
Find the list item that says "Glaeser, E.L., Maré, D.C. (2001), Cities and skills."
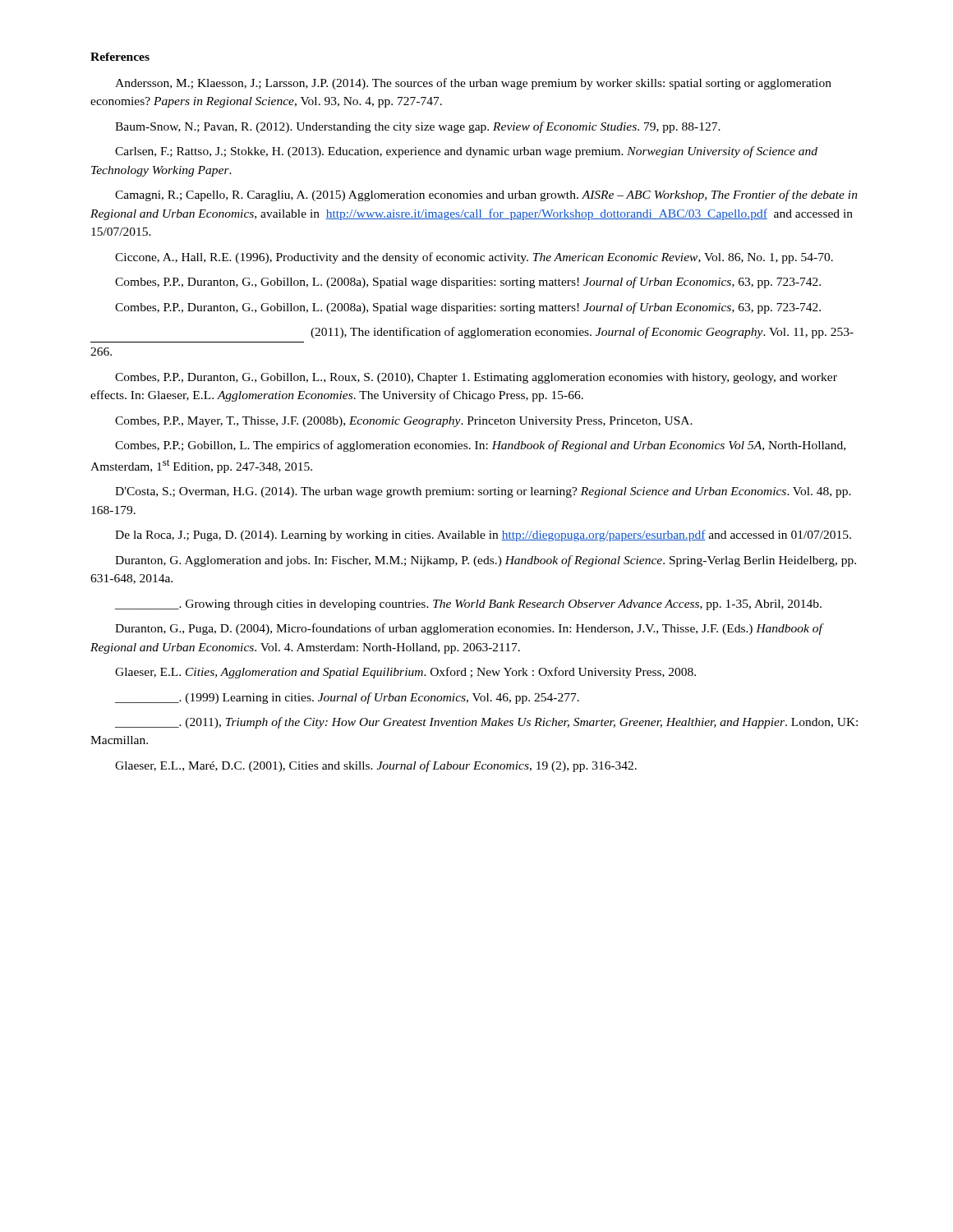tap(376, 765)
